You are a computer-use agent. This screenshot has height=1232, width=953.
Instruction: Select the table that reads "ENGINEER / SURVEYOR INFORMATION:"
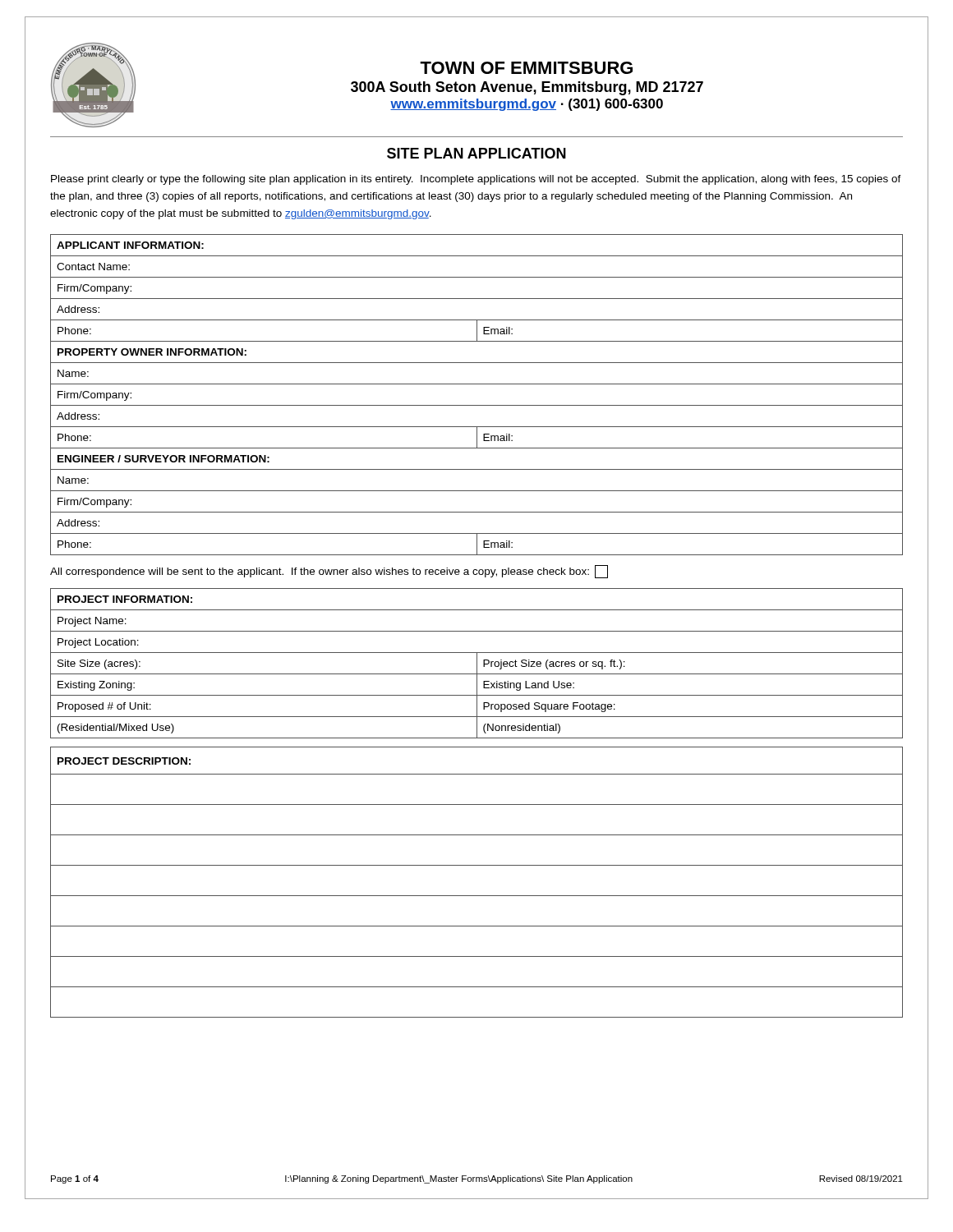click(476, 394)
